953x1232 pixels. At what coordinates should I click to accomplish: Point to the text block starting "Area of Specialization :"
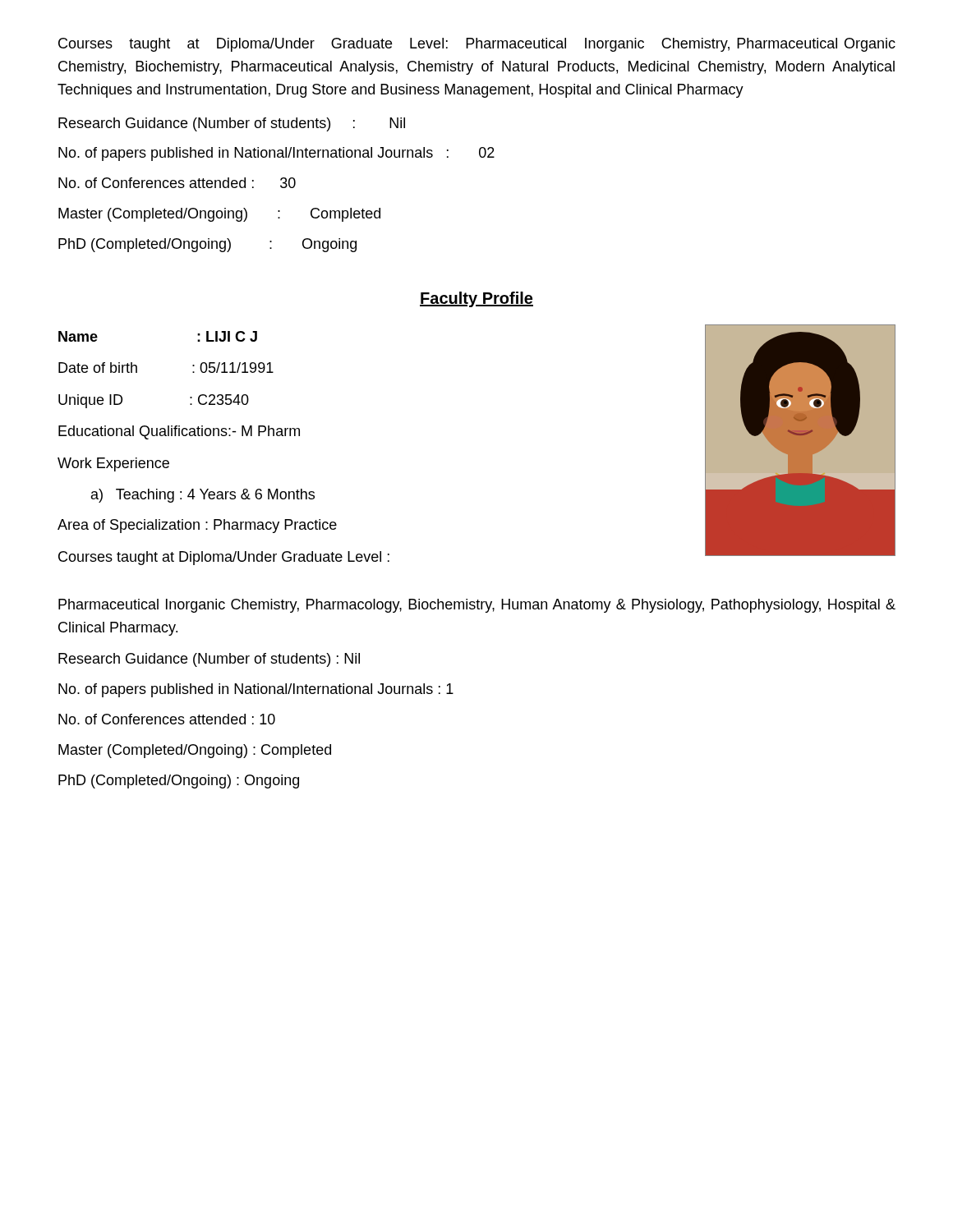click(x=197, y=525)
